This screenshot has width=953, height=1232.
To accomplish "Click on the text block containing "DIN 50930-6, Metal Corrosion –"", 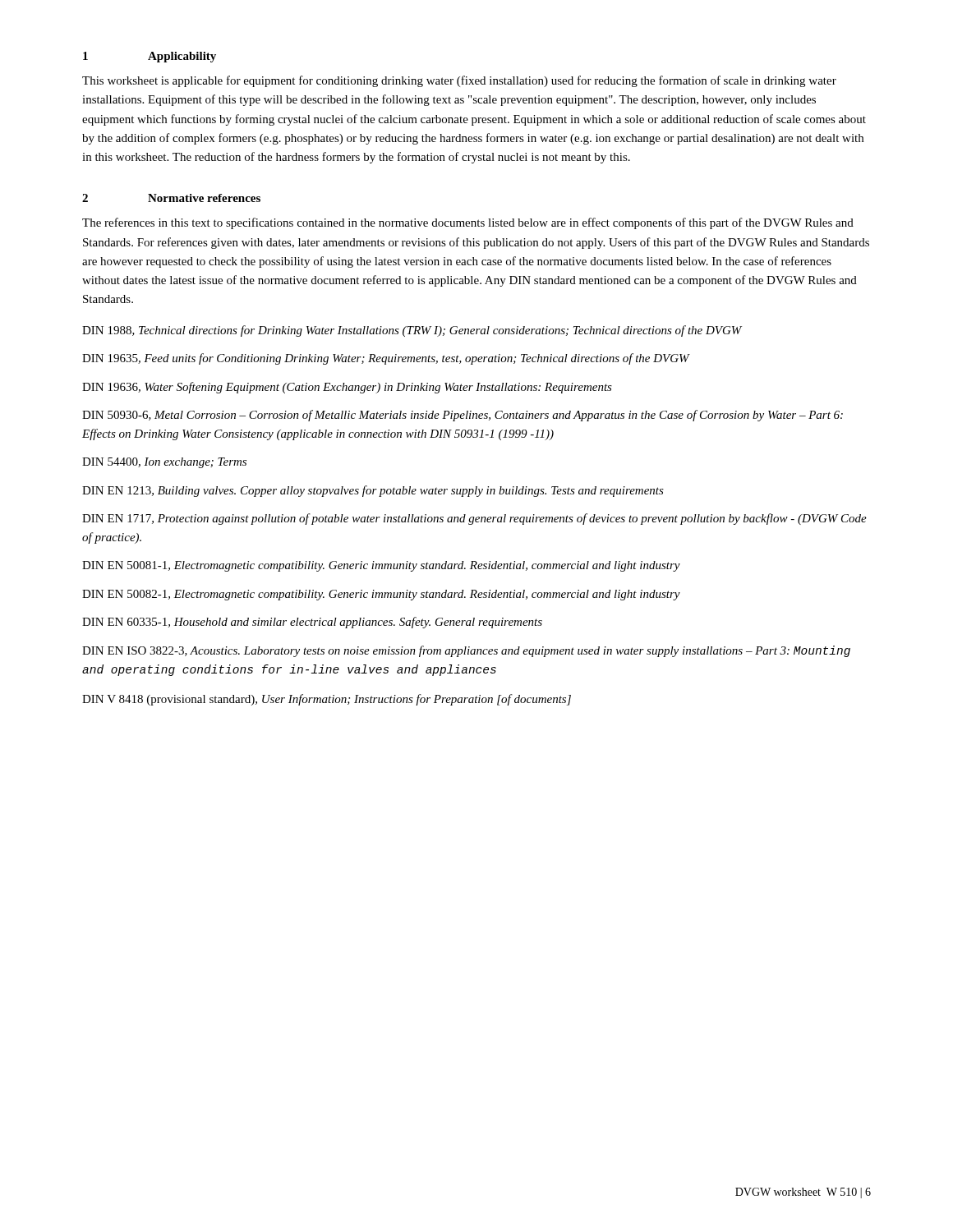I will point(463,424).
